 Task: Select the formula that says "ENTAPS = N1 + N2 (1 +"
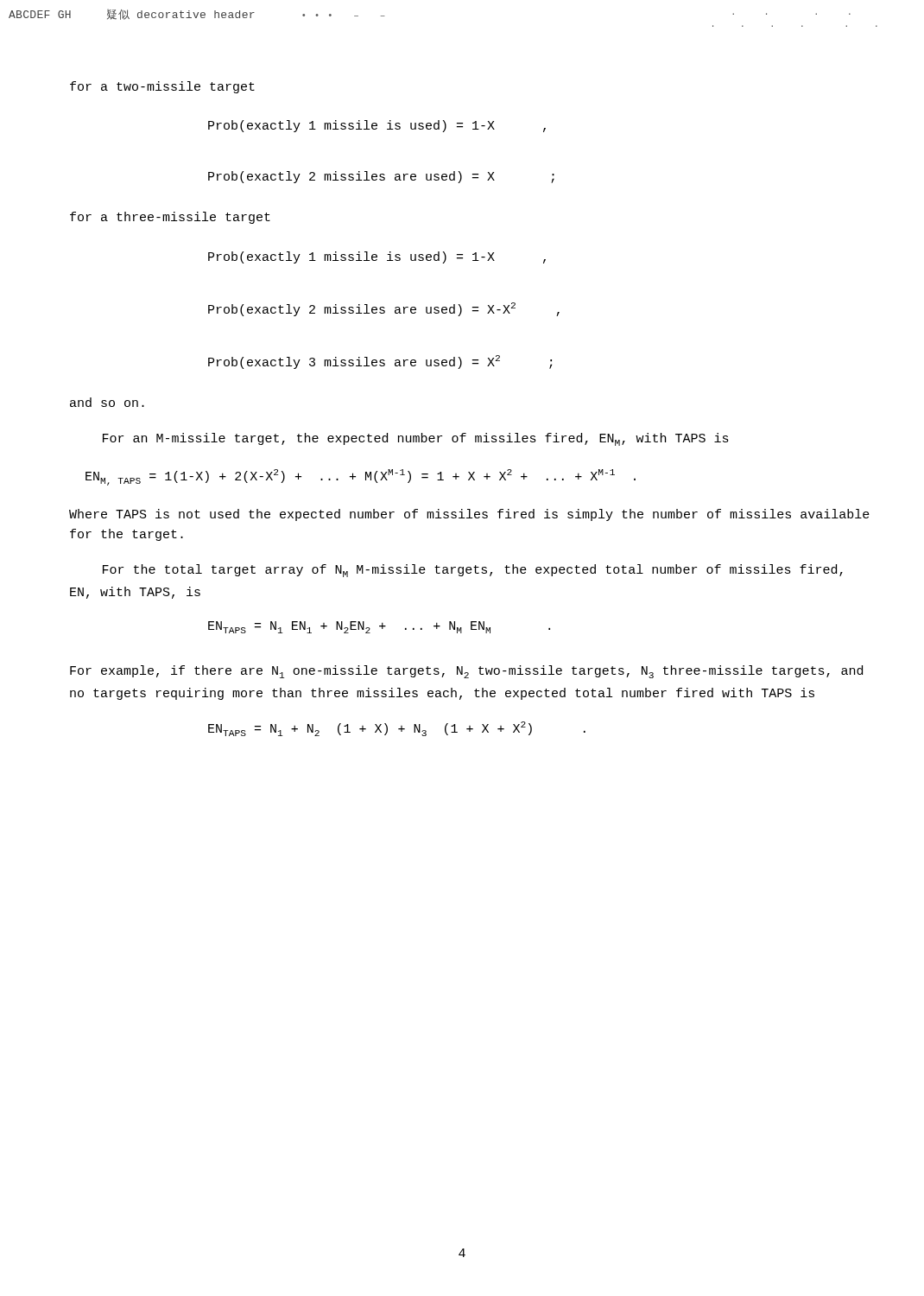click(398, 729)
